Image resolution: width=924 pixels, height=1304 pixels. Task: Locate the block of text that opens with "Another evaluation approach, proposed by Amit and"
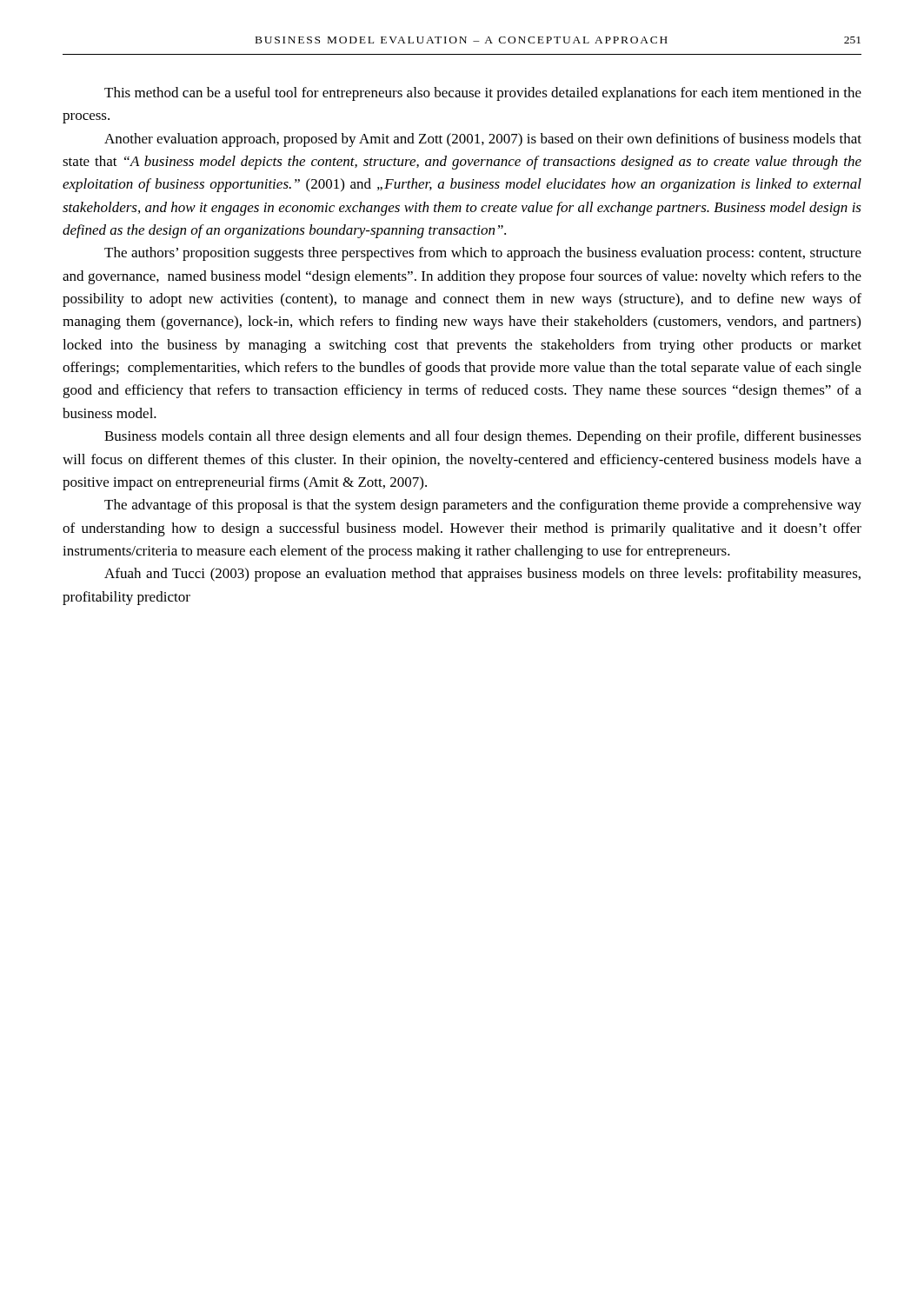coord(462,185)
